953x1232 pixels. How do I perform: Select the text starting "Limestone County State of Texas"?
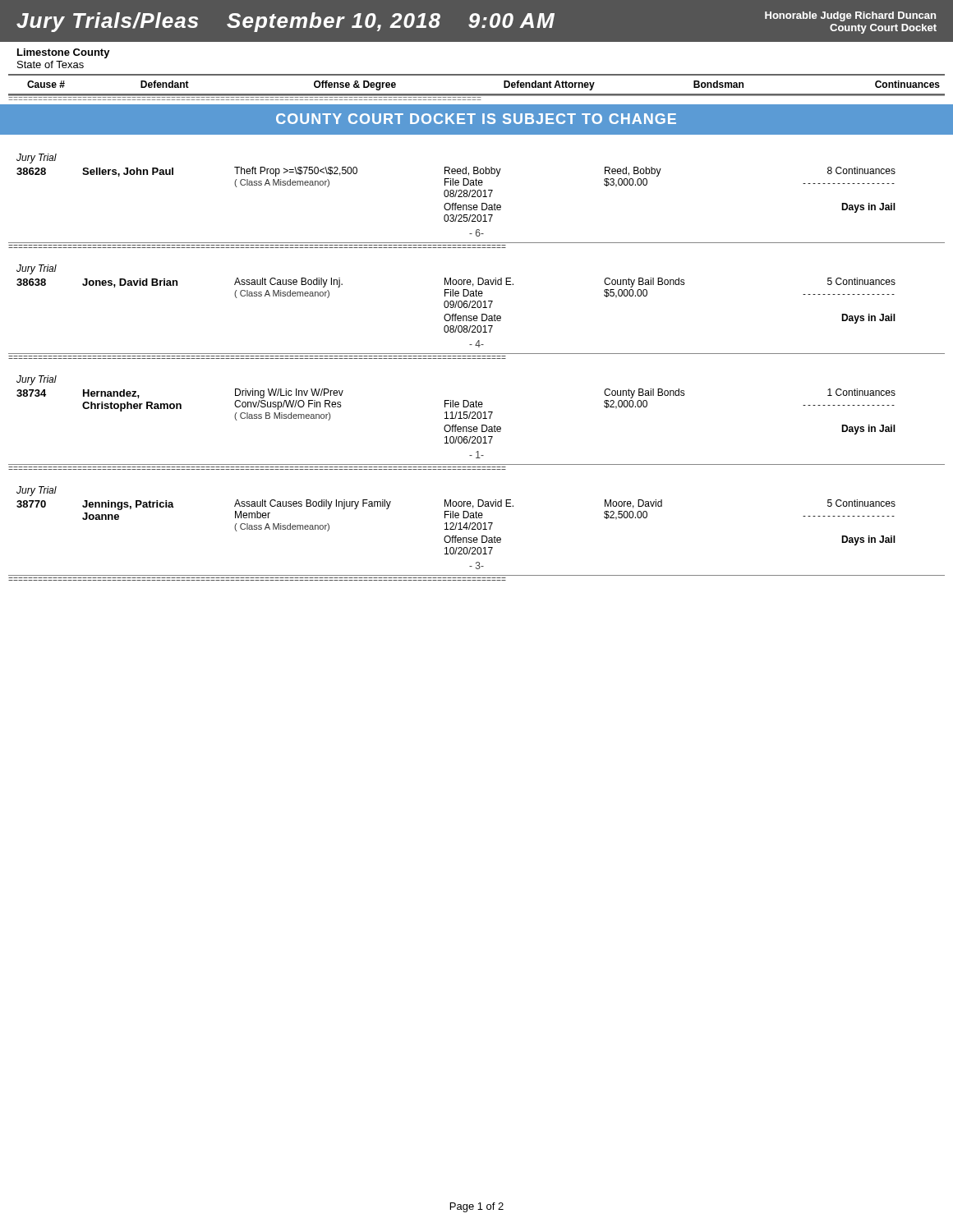[63, 58]
